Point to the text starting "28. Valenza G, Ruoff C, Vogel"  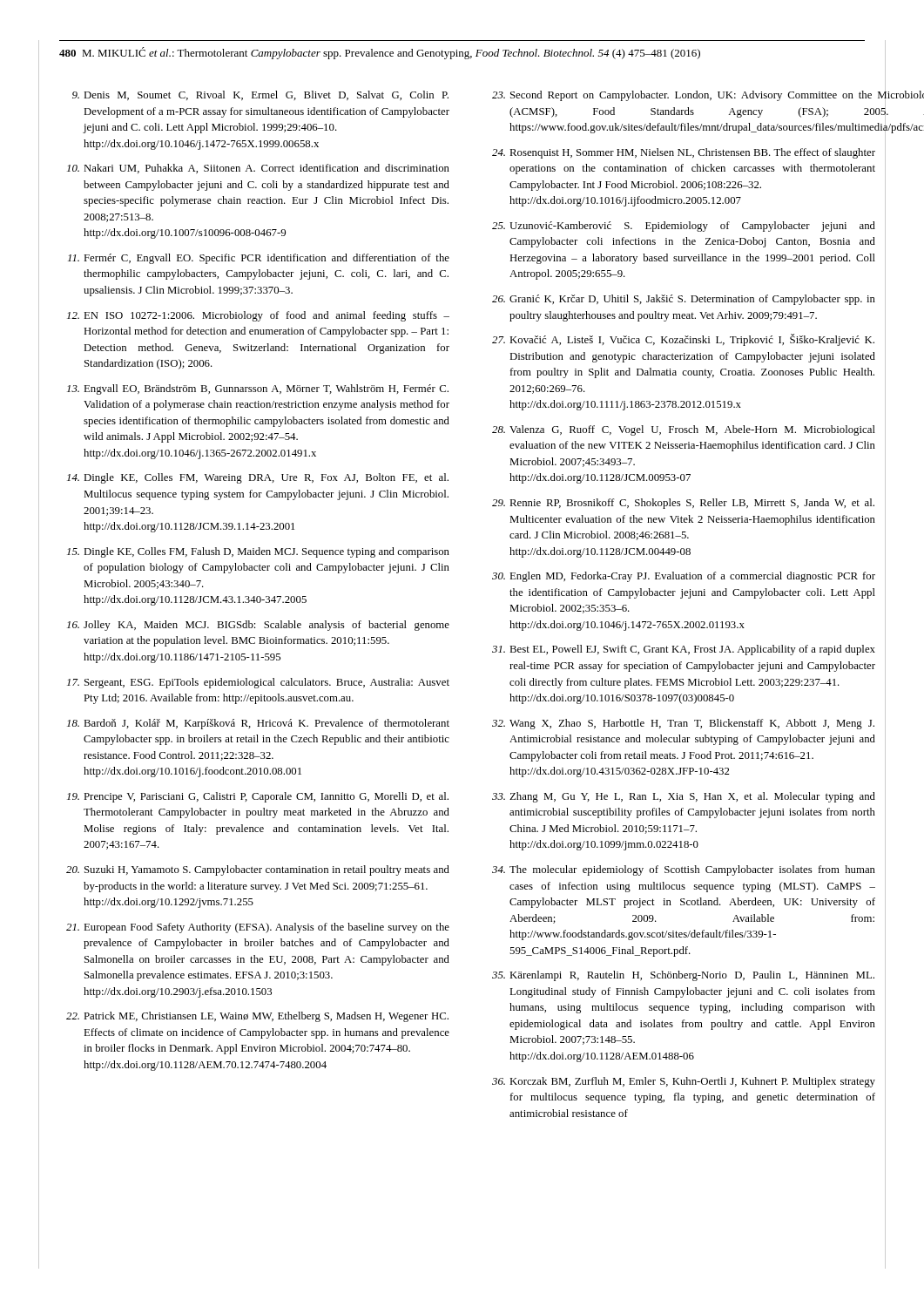pyautogui.click(x=680, y=454)
